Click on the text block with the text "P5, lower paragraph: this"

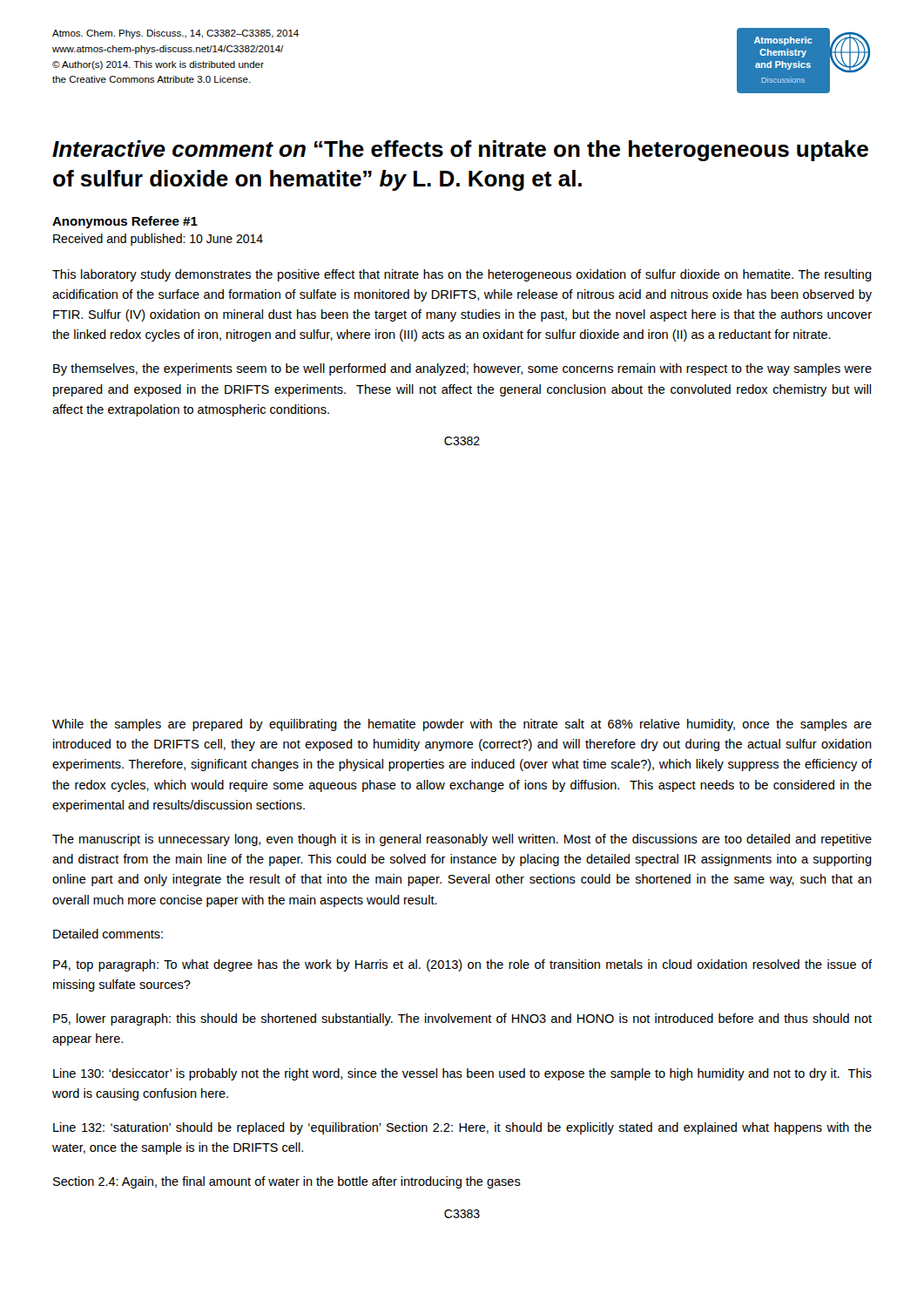(462, 1029)
